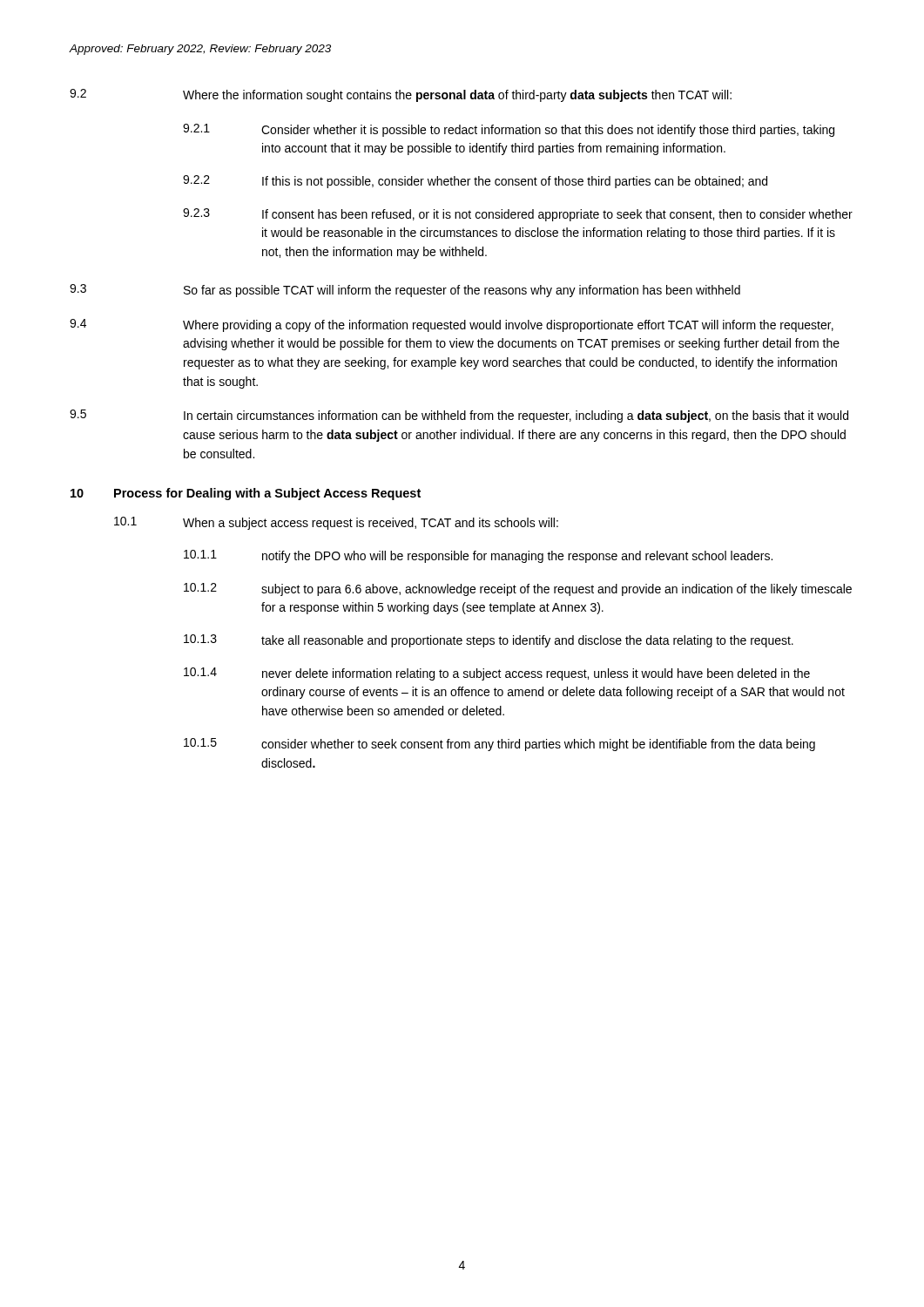Where is the passage that starts "9.3 So far as possible"?
This screenshot has height=1307, width=924.
pyautogui.click(x=462, y=291)
